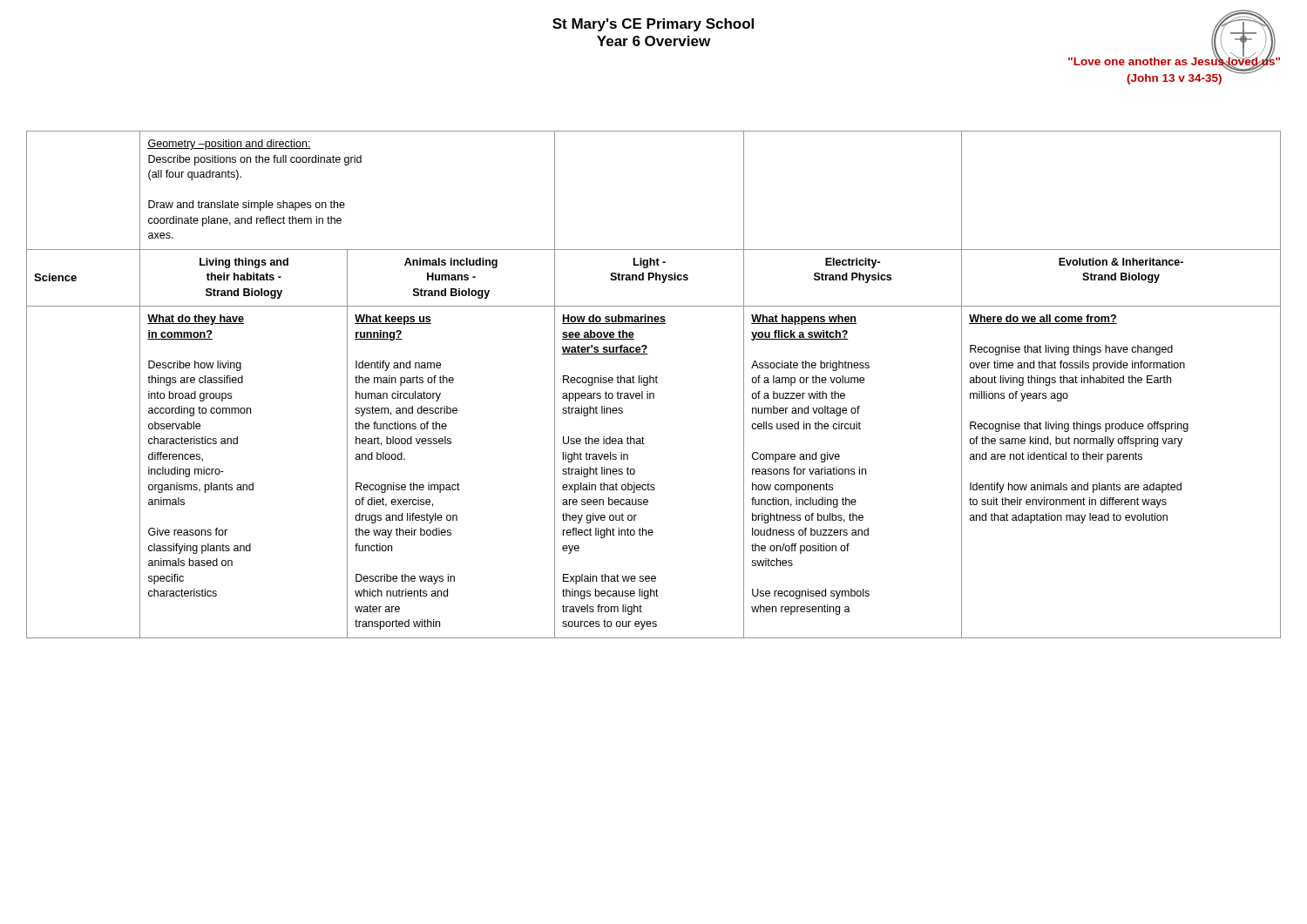1307x924 pixels.
Task: Locate the table with the text "Electricity- Strand Physics"
Action: 654,384
